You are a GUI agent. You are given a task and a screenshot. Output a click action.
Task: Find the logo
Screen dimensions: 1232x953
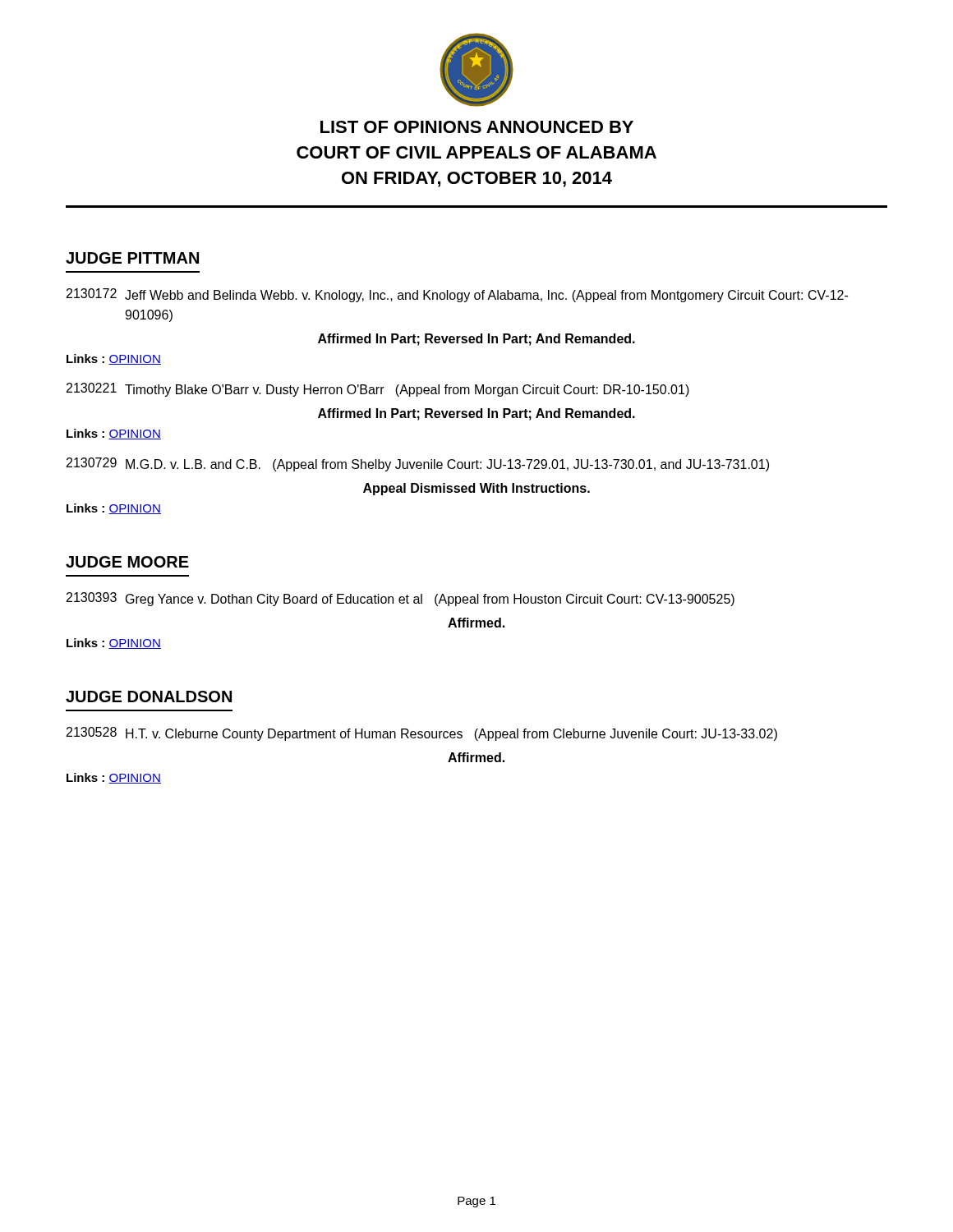tap(476, 70)
